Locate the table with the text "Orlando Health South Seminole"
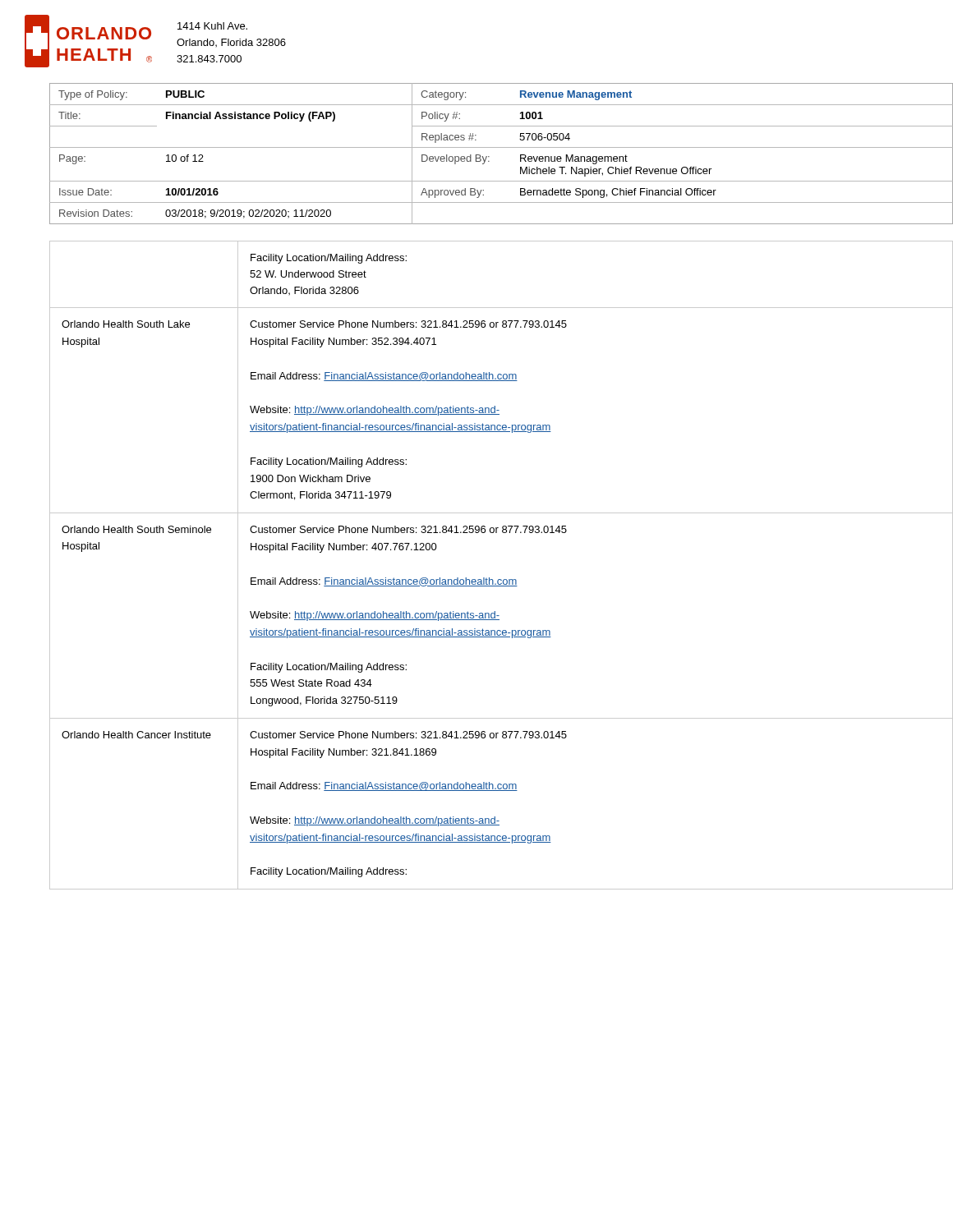The image size is (953, 1232). coord(476,565)
